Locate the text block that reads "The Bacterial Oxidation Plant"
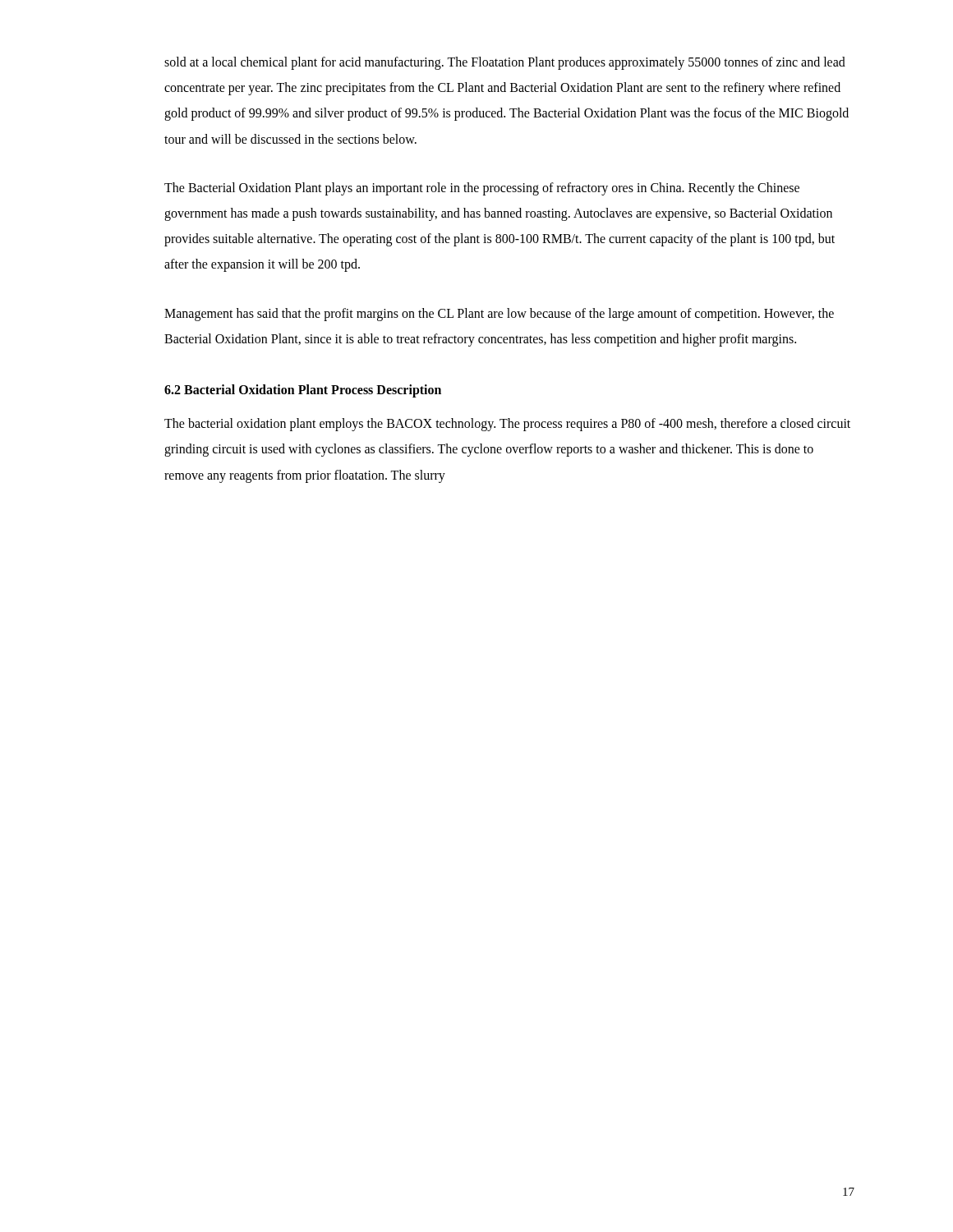 [x=500, y=226]
